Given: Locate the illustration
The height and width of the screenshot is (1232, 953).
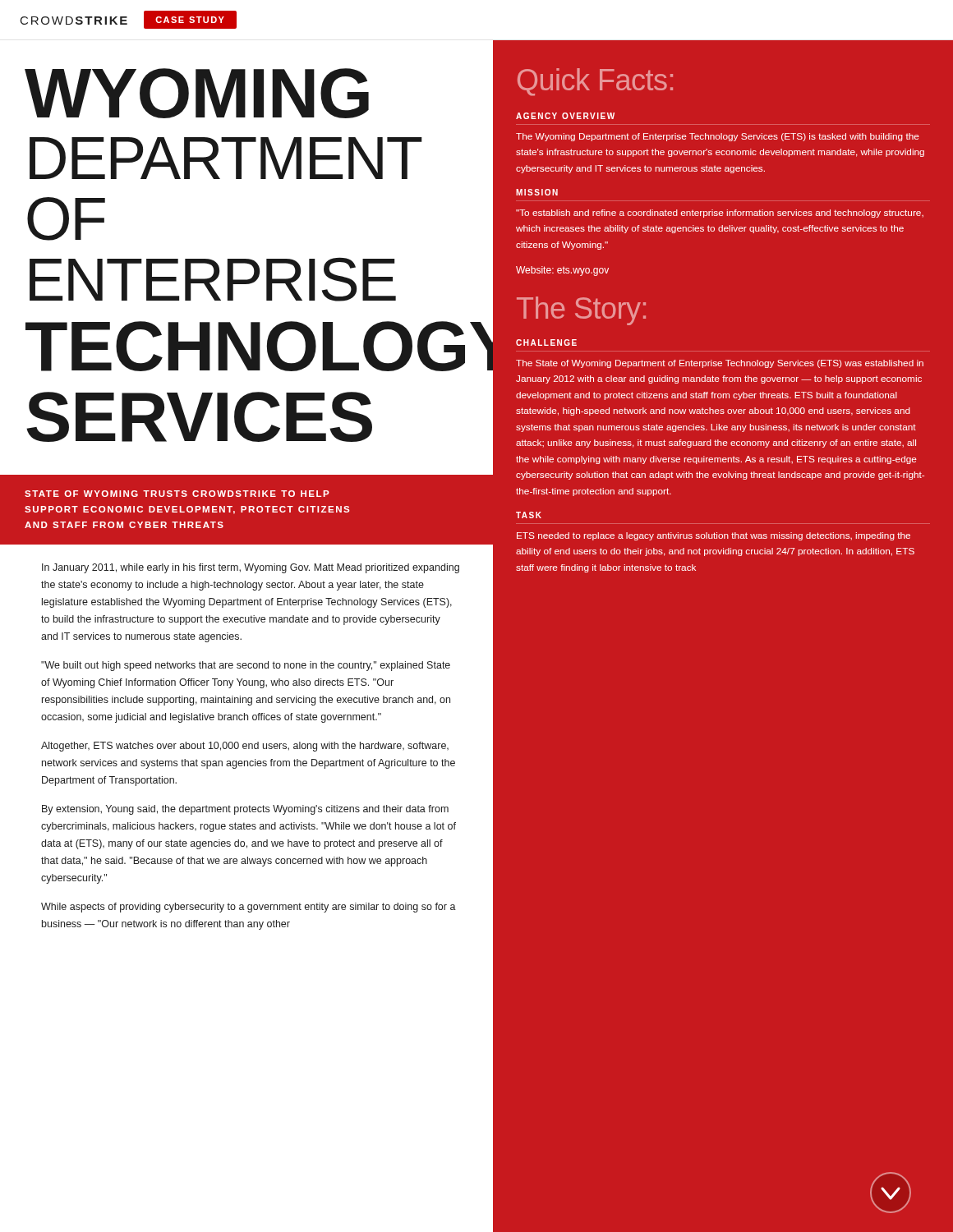Looking at the screenshot, I should click(891, 1193).
